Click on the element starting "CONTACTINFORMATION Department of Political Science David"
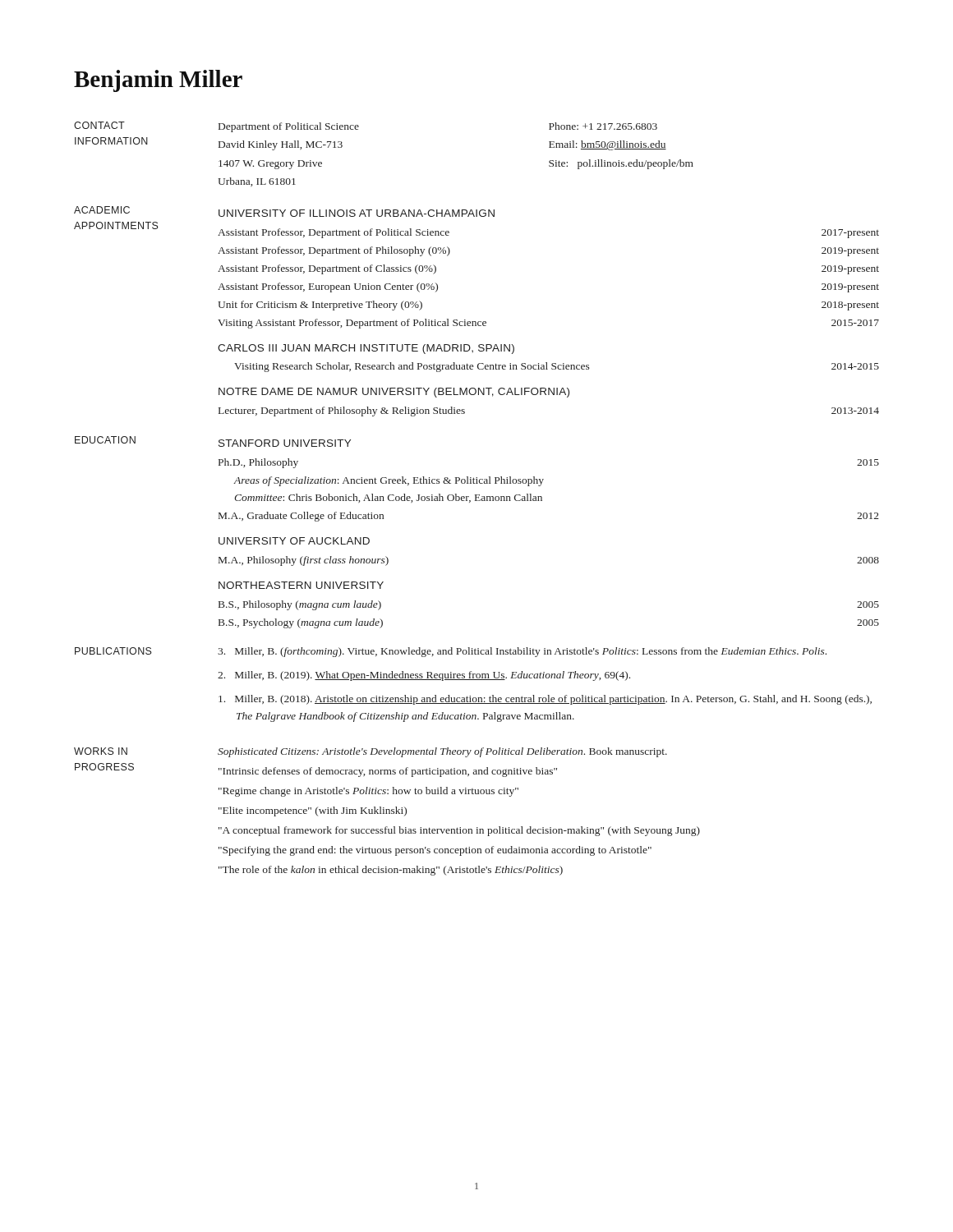This screenshot has height=1232, width=953. [105, 127]
